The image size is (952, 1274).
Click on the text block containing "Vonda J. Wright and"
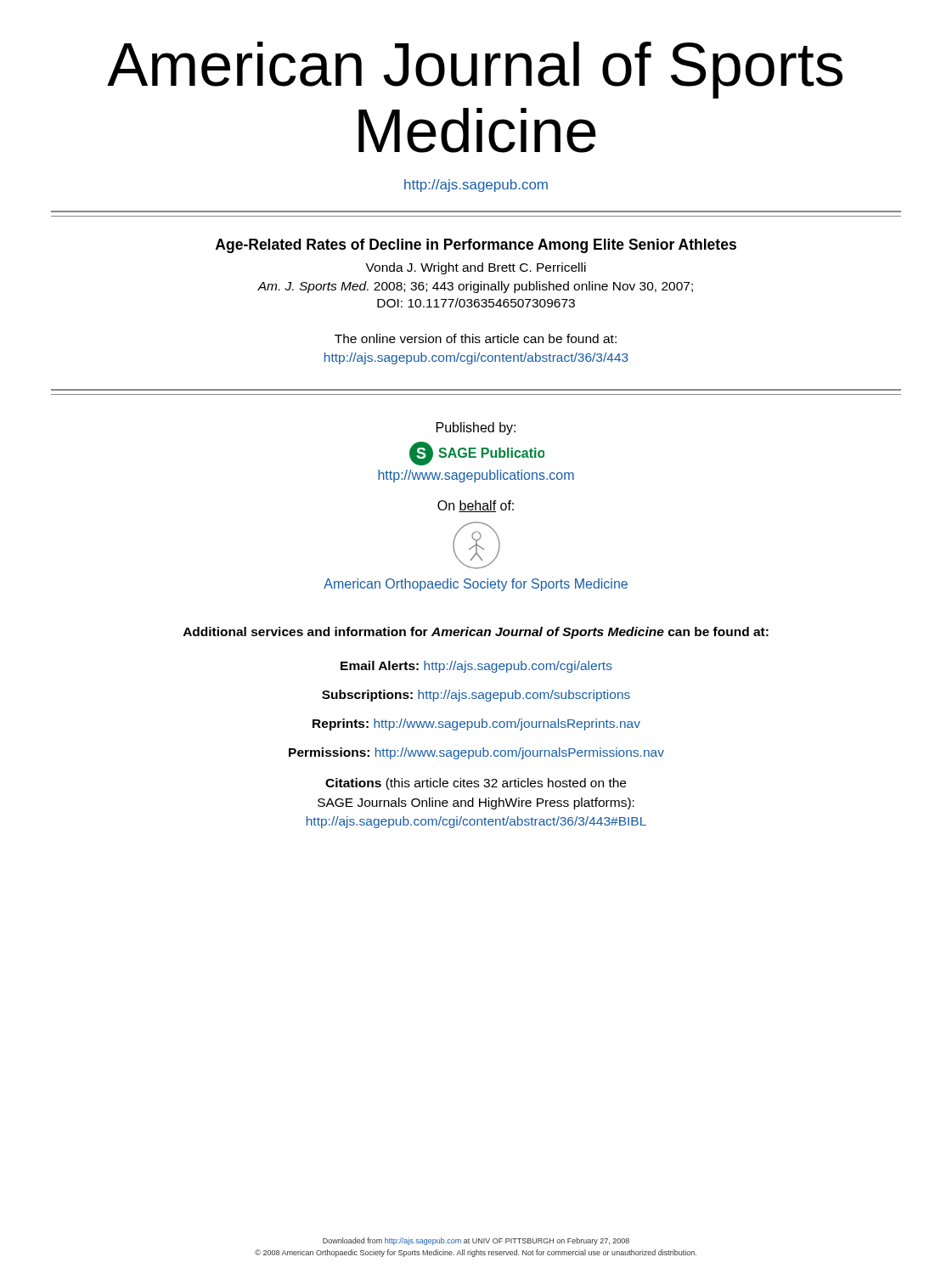[x=476, y=267]
